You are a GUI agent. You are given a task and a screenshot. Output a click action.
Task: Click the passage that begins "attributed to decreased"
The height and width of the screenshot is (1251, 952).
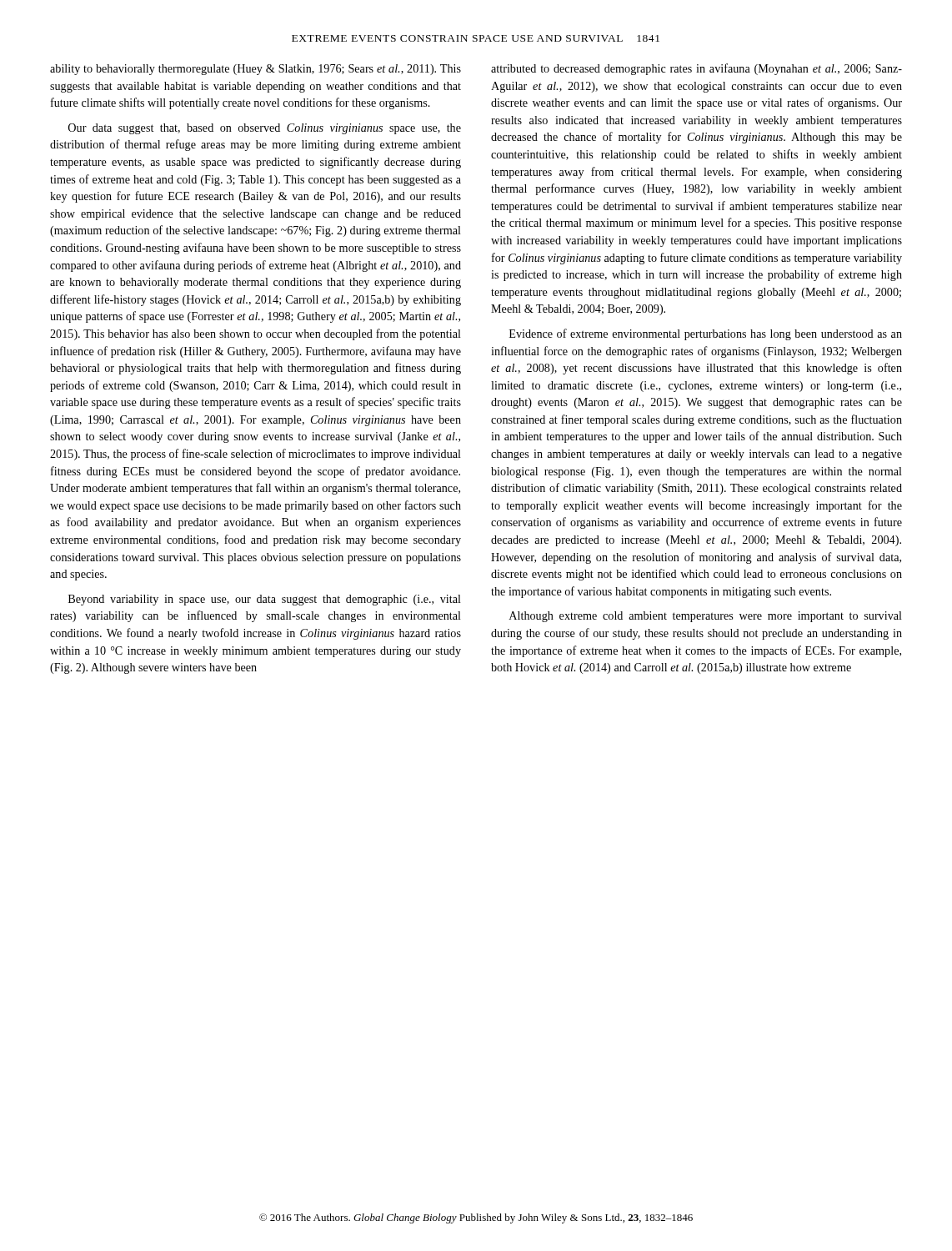pos(697,368)
